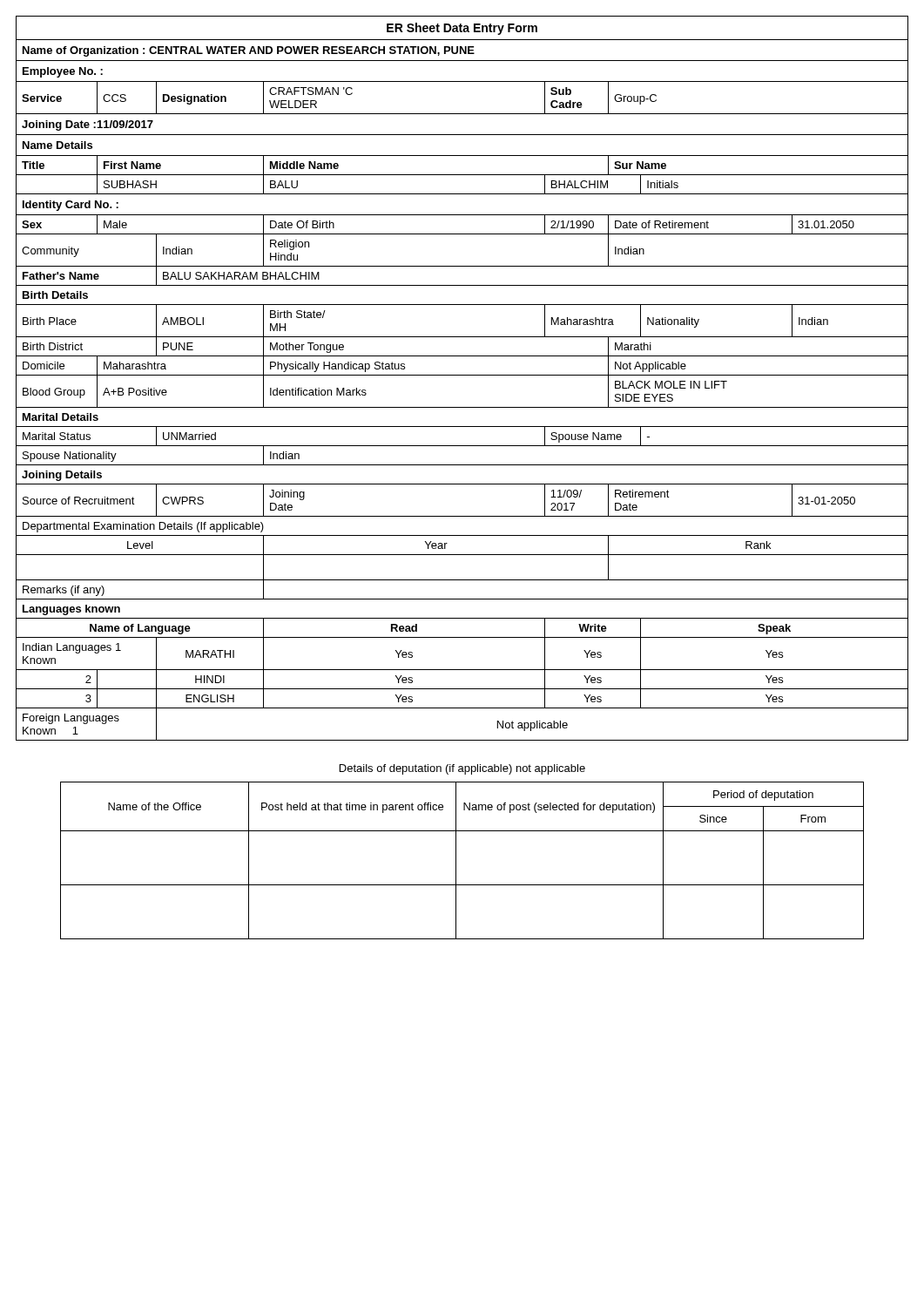Find the table that mentions "Name of post"
924x1307 pixels.
point(462,860)
